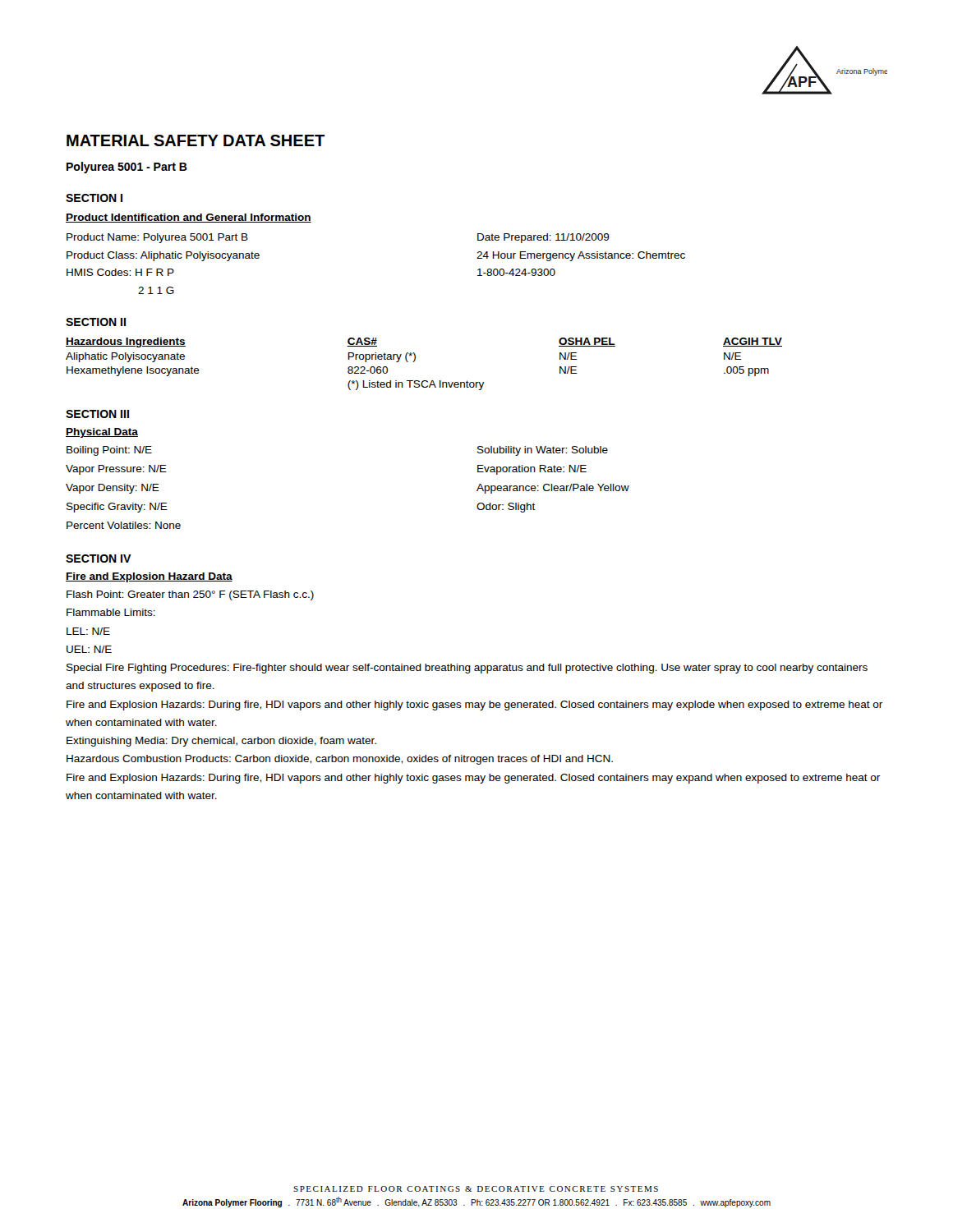Point to the text block starting "Solubility in Water: Soluble Evaporation Rate: N/E Appearance:"

click(553, 478)
